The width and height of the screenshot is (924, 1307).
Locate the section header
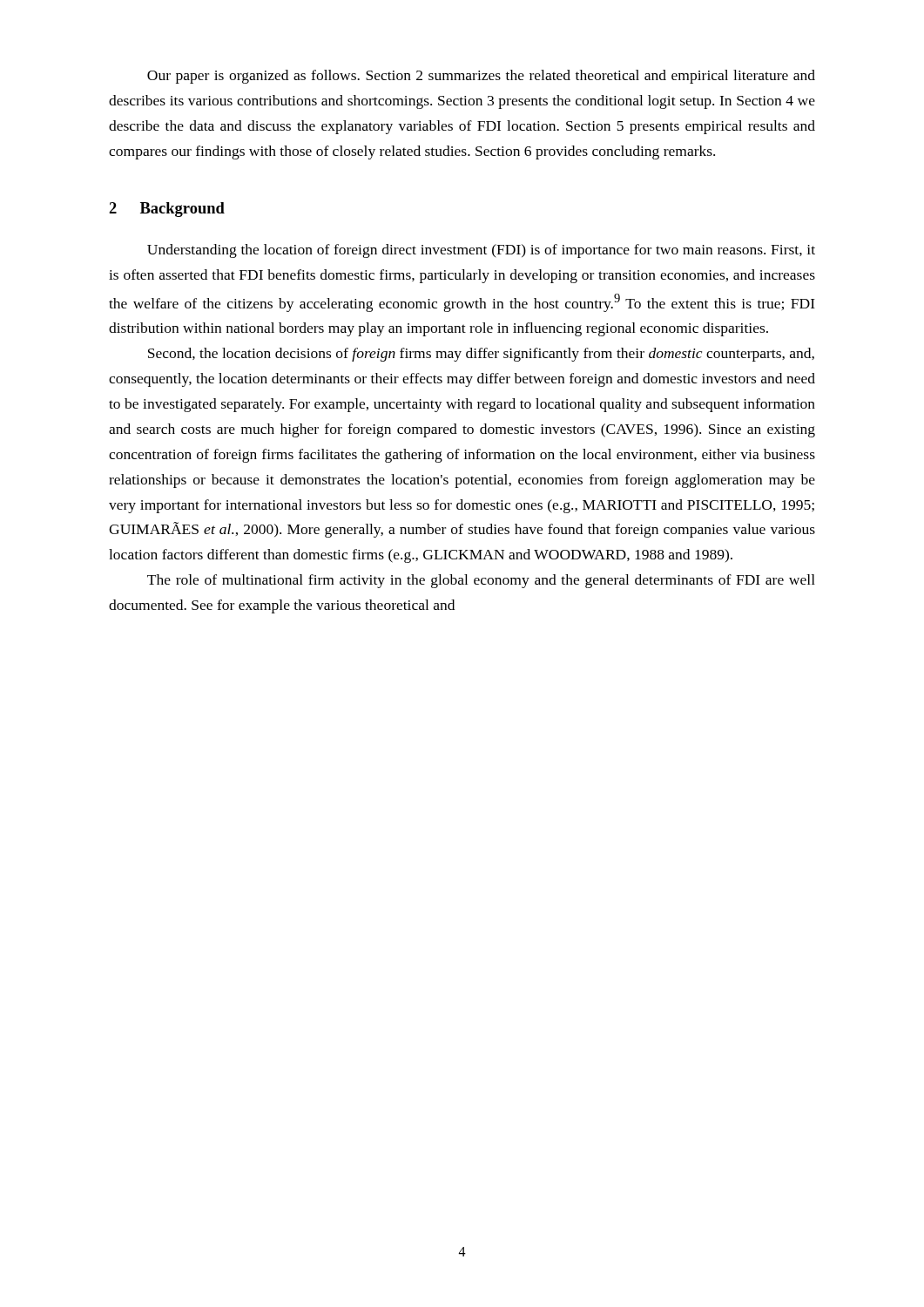pyautogui.click(x=167, y=208)
